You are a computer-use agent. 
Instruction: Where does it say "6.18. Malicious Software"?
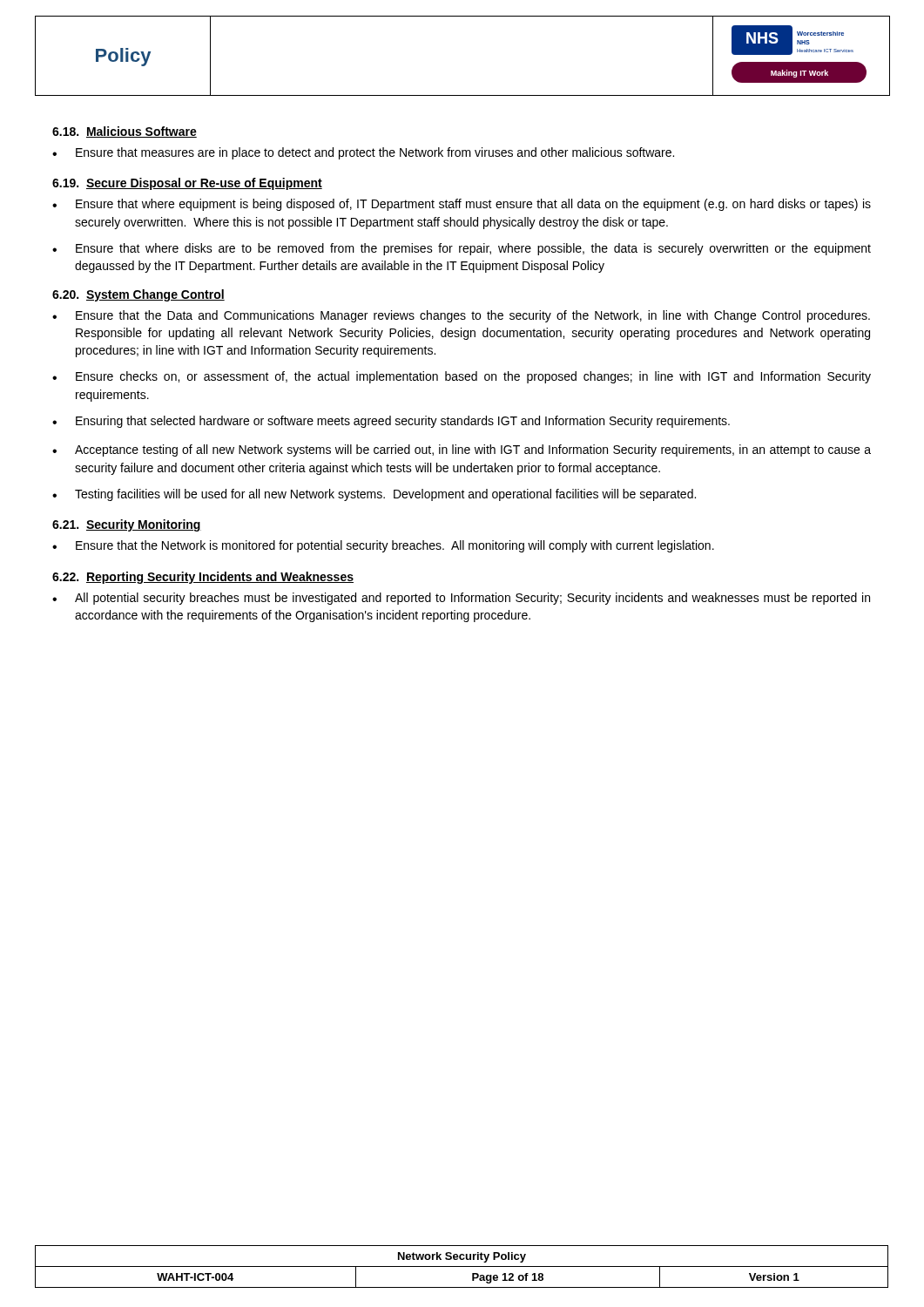[x=124, y=132]
